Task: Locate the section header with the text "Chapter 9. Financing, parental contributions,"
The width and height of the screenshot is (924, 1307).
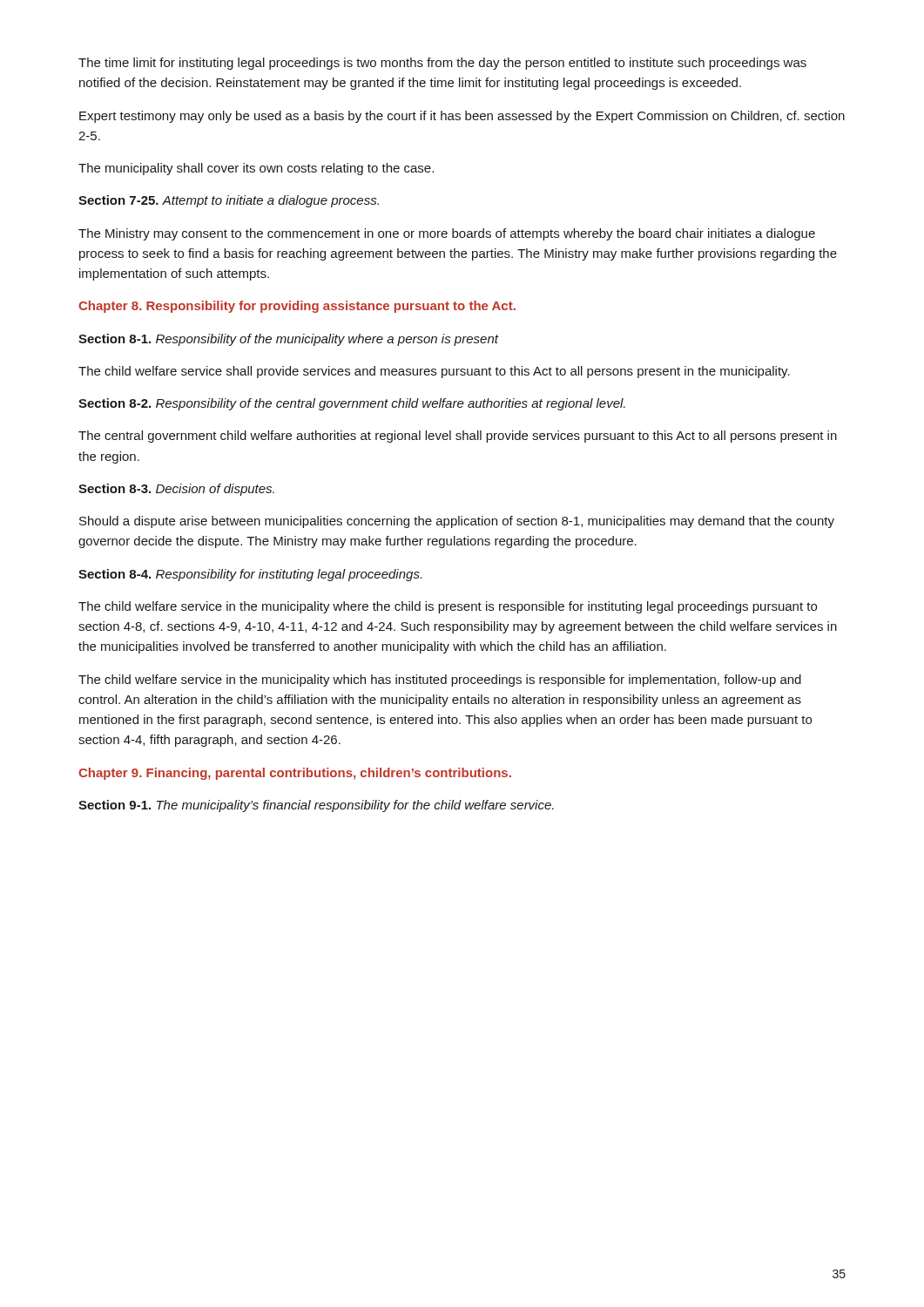Action: click(295, 772)
